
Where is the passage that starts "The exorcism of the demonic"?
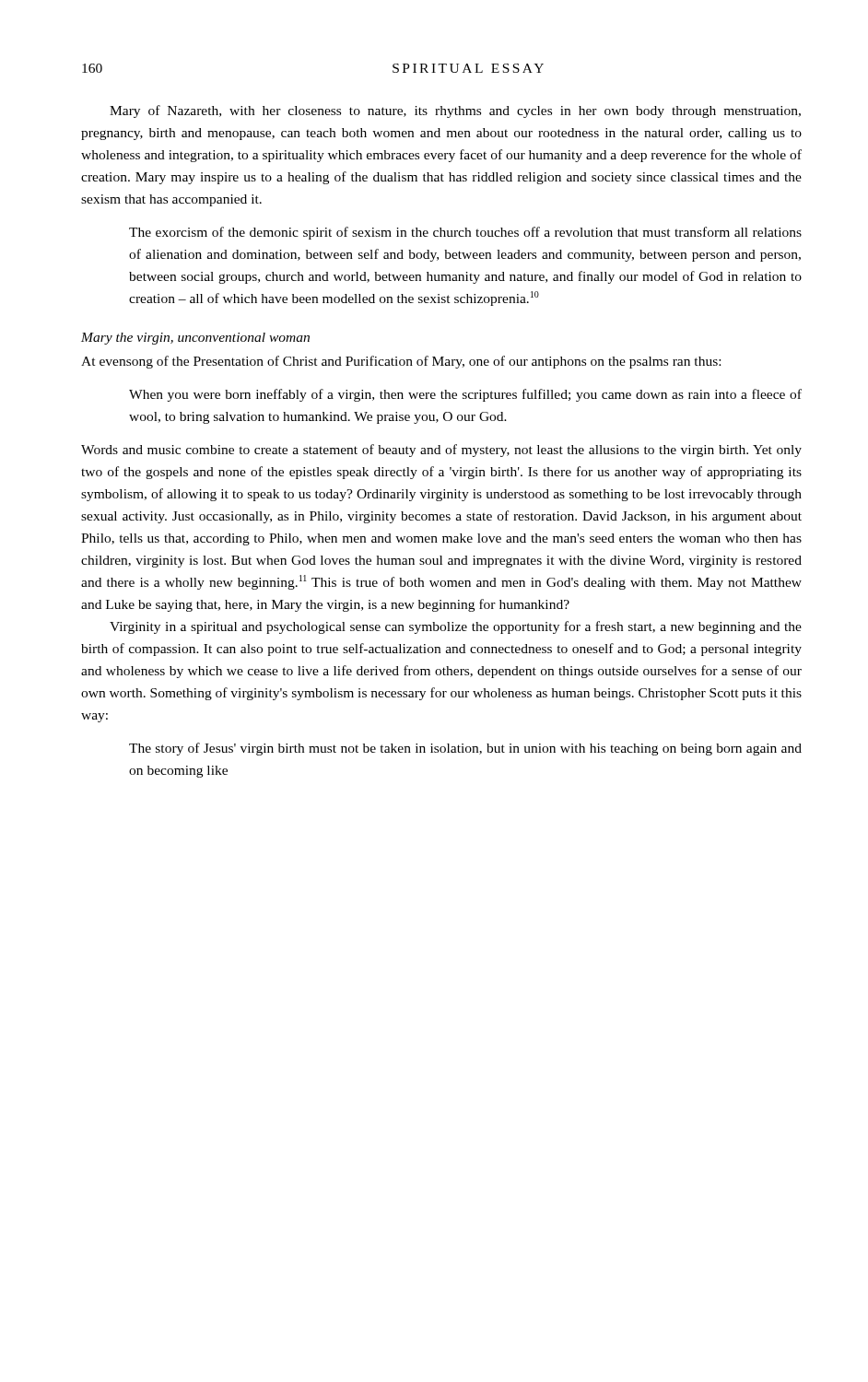[465, 265]
